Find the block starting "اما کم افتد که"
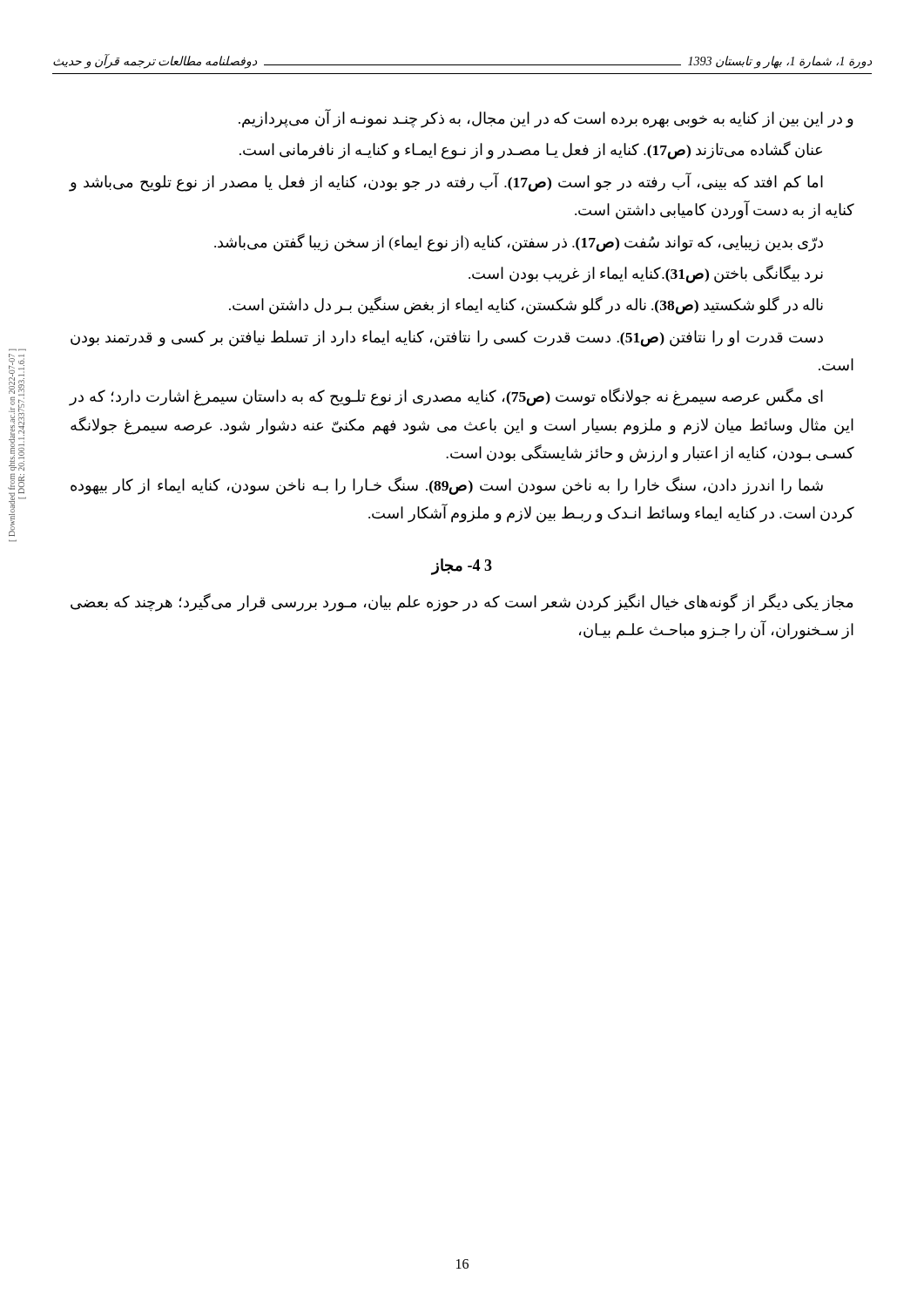Screen dimensions: 1307x924 pos(462,196)
